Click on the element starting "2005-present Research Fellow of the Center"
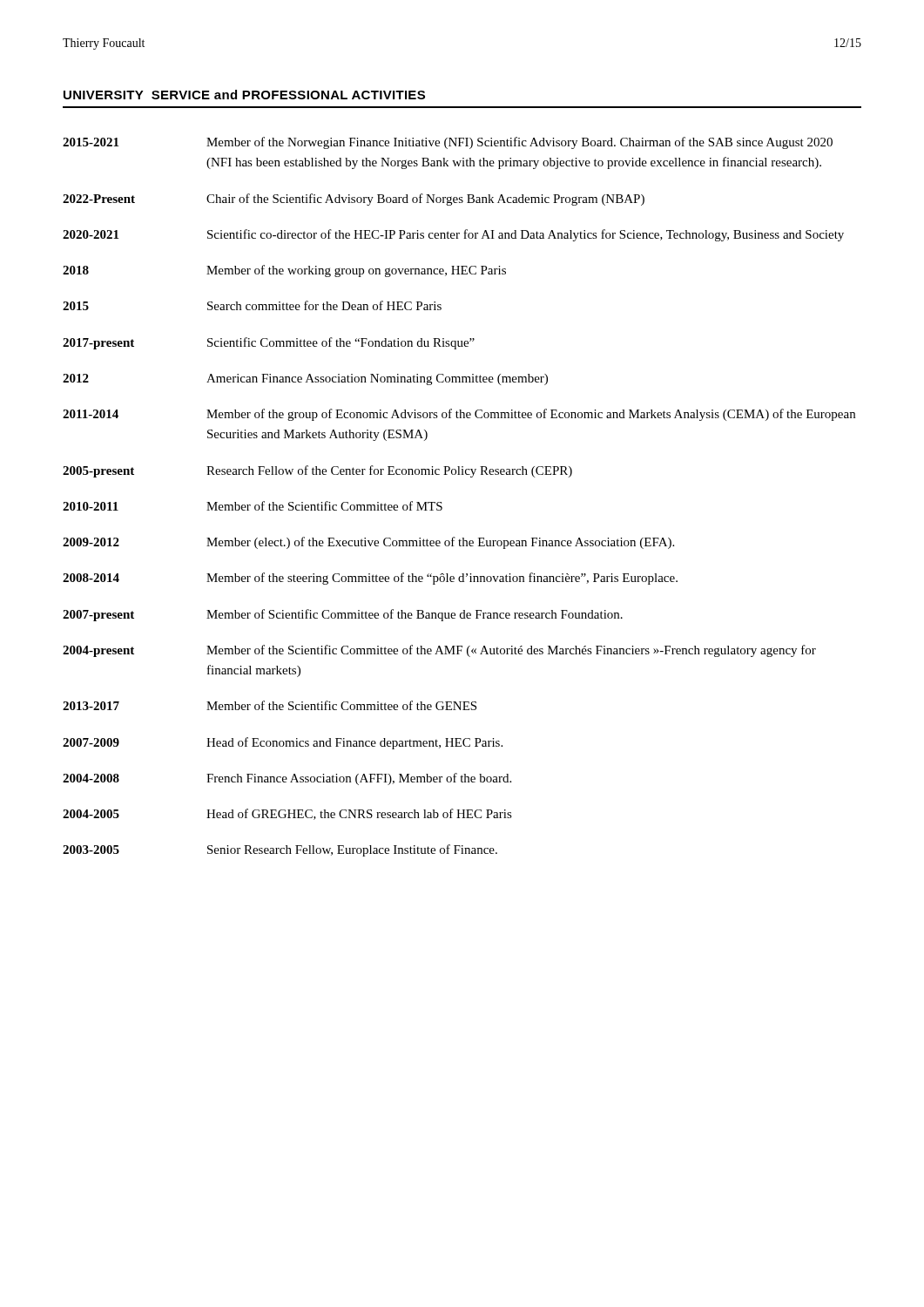 [462, 471]
